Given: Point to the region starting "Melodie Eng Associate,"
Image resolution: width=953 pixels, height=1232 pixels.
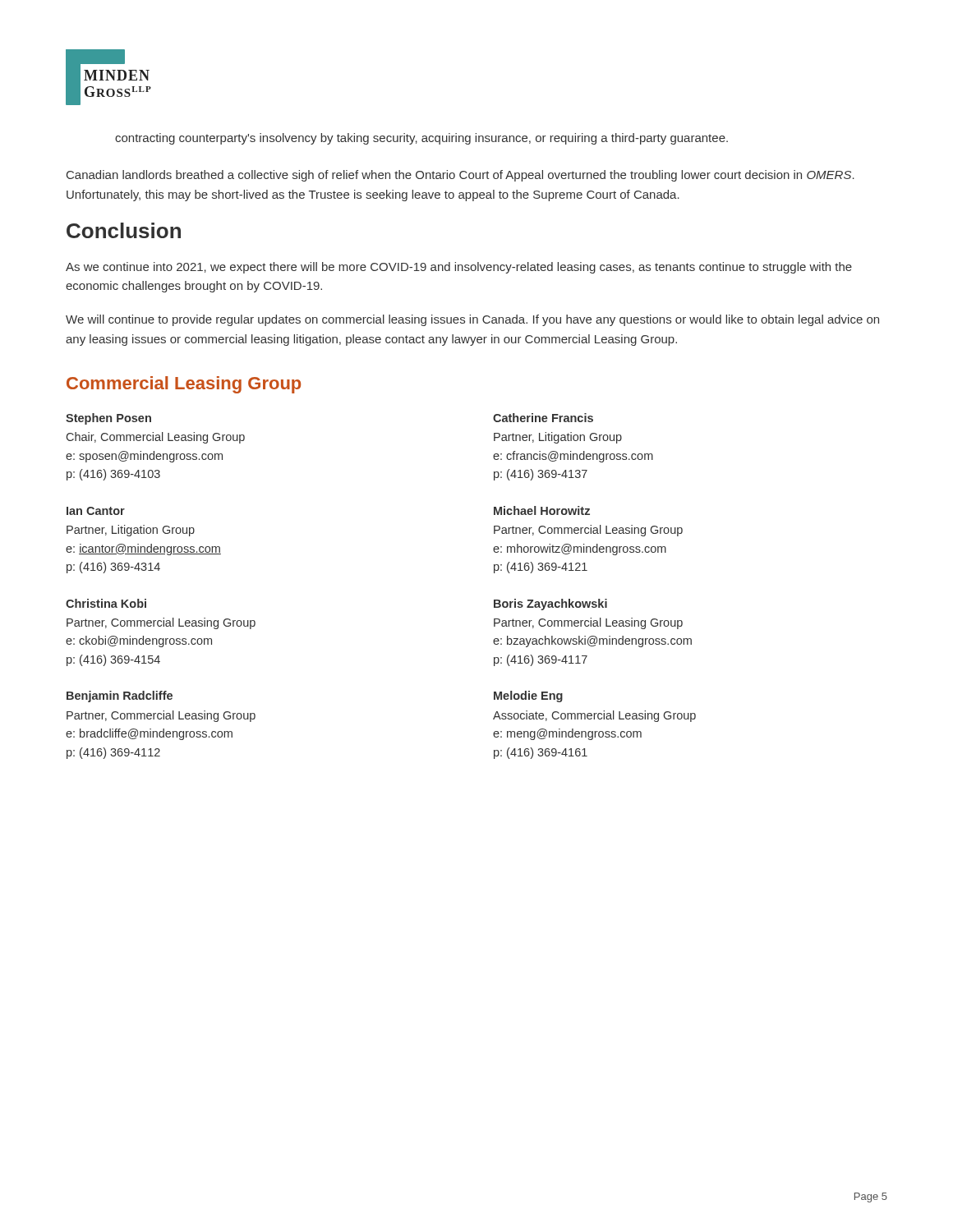Looking at the screenshot, I should (x=690, y=724).
